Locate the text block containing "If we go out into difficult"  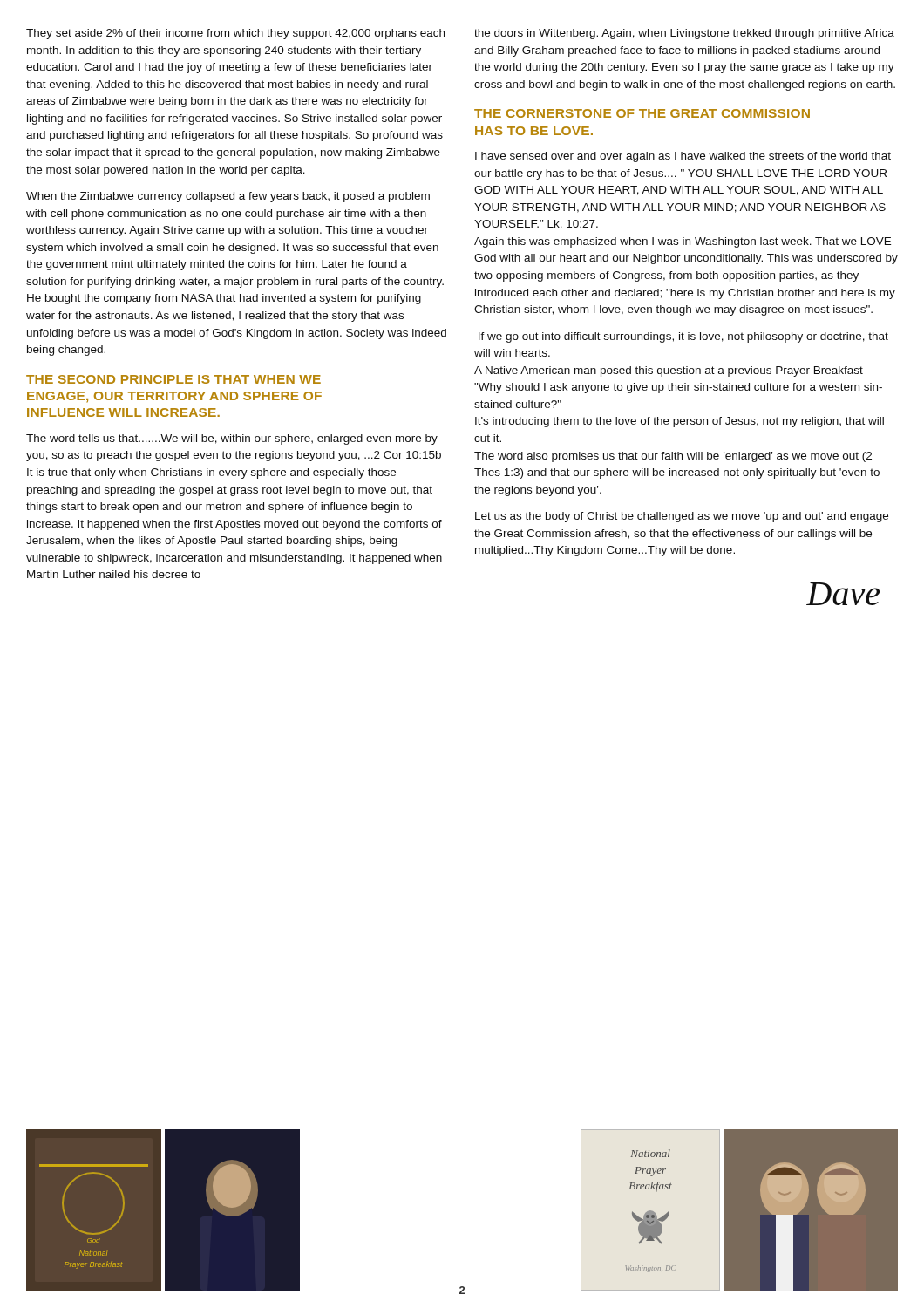(x=686, y=413)
